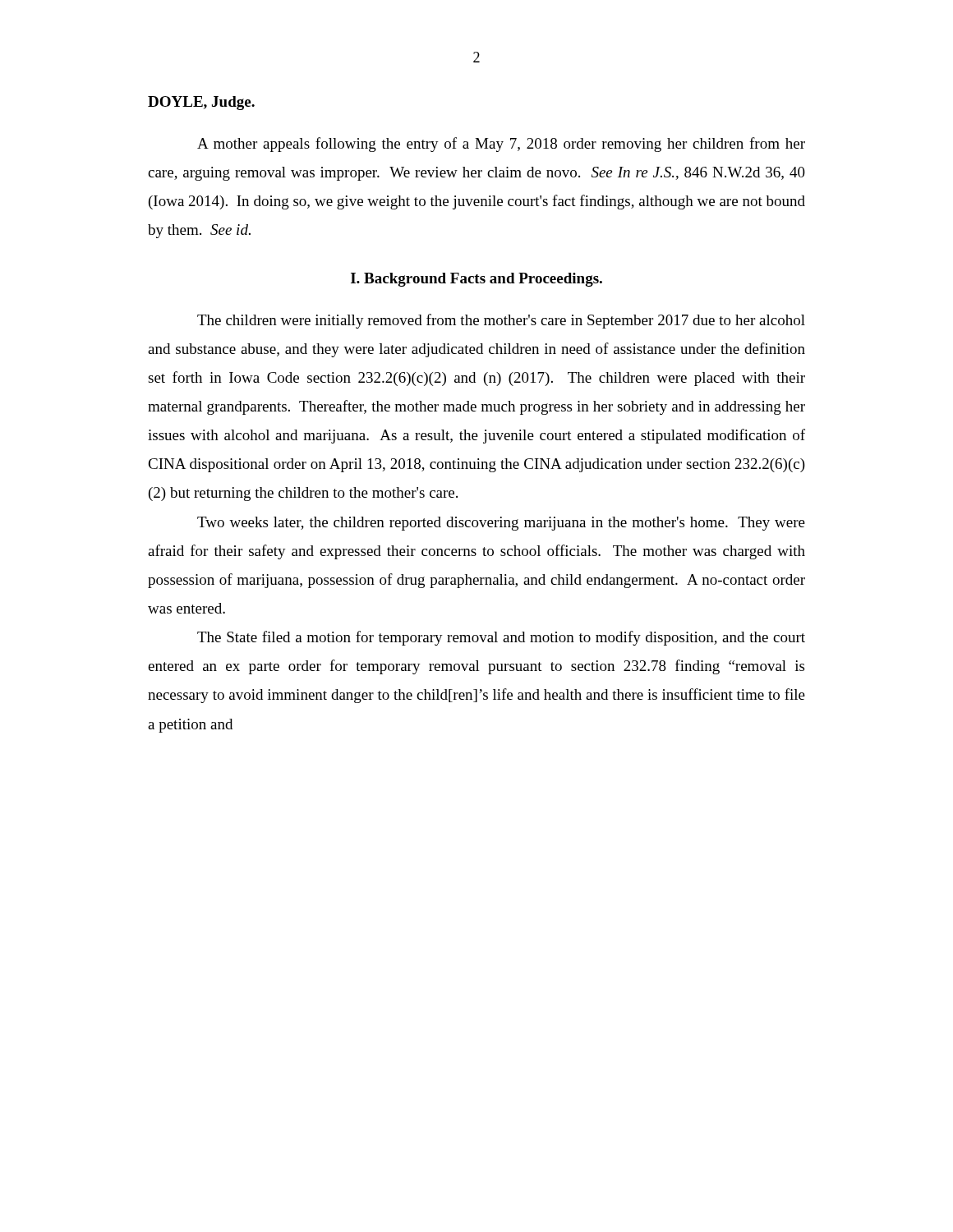The image size is (953, 1232).
Task: Navigate to the text block starting "DOYLE, Judge."
Action: click(201, 101)
